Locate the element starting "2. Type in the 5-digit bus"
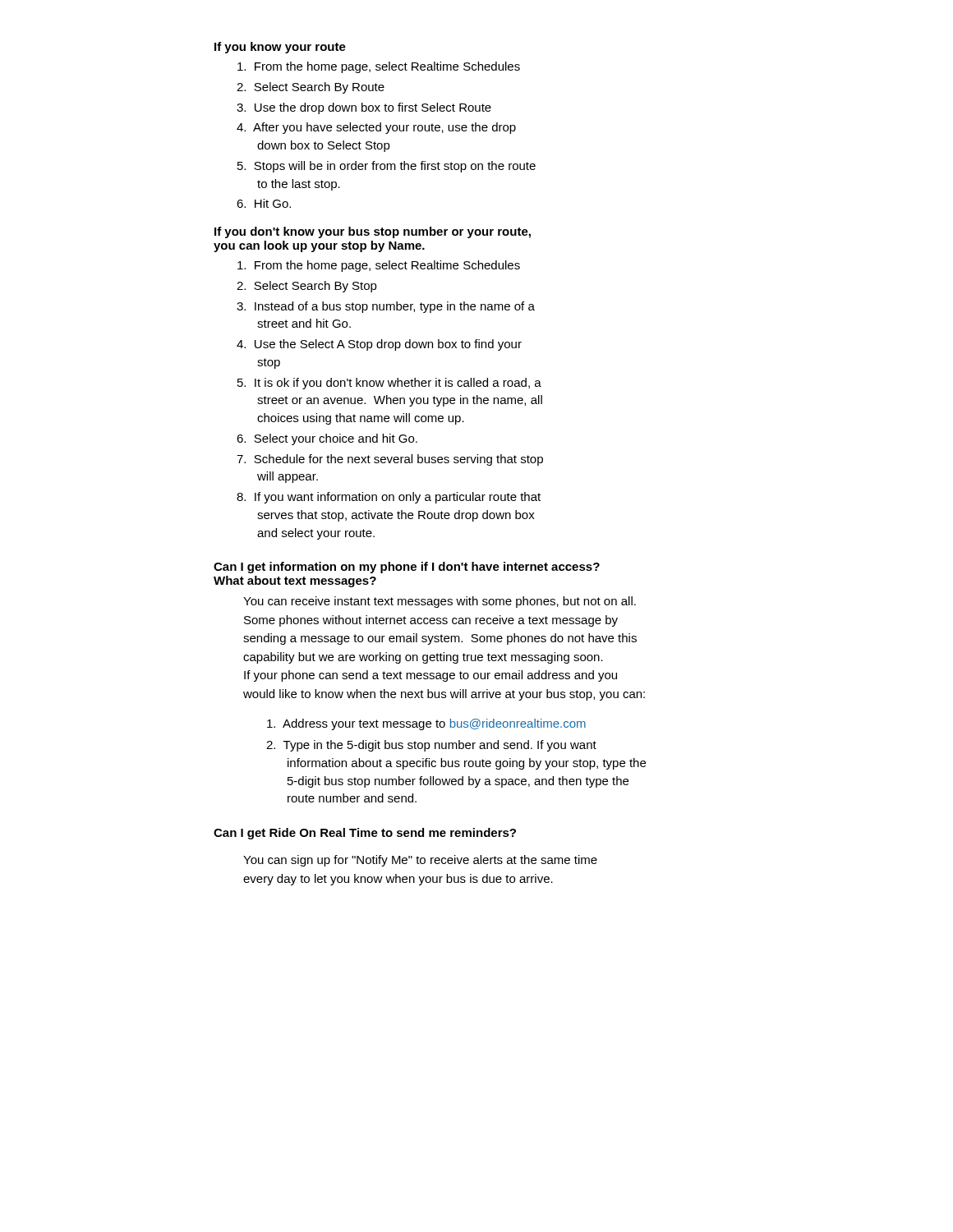The image size is (953, 1232). [456, 771]
